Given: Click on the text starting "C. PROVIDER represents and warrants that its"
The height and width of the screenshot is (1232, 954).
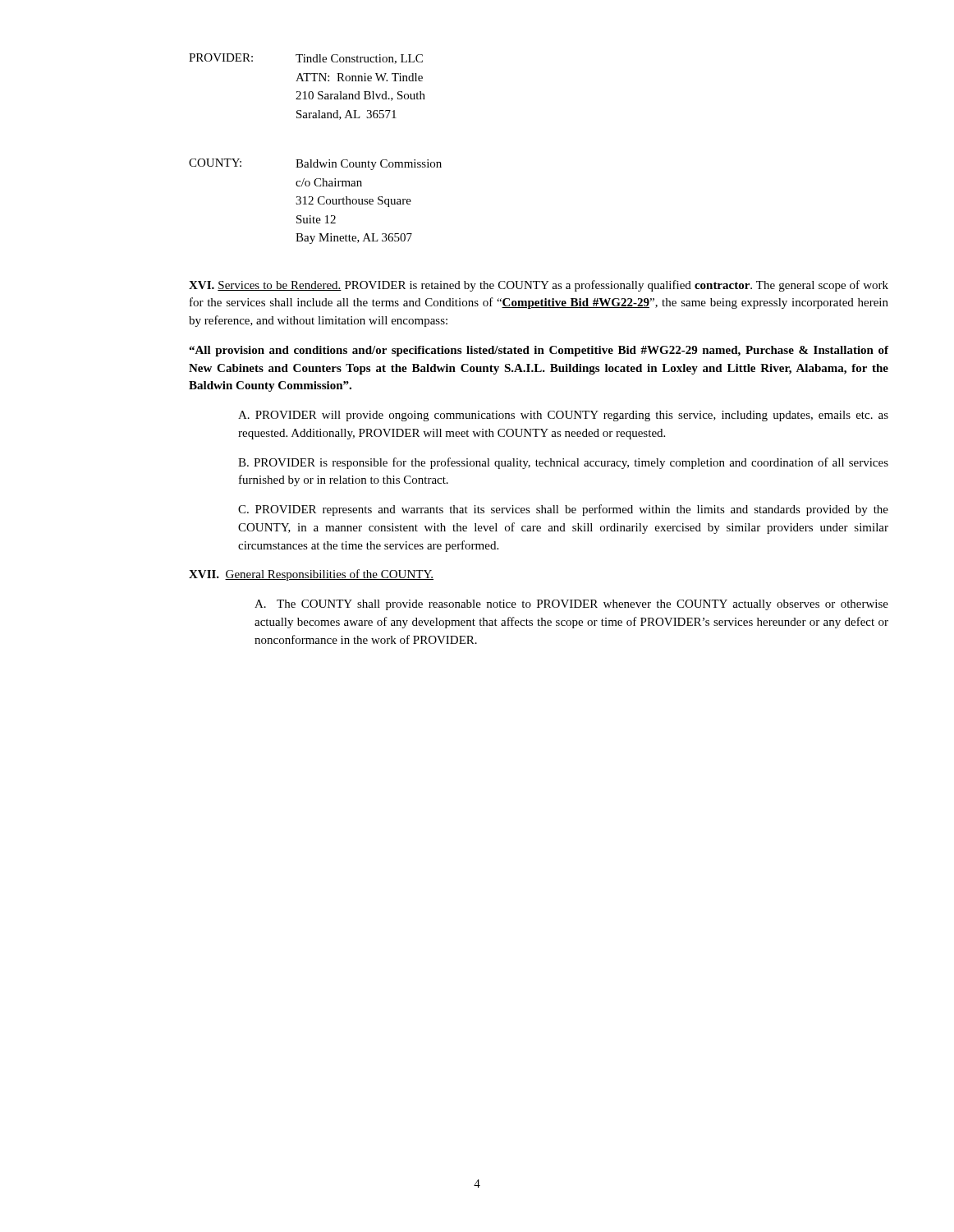Looking at the screenshot, I should tap(563, 527).
